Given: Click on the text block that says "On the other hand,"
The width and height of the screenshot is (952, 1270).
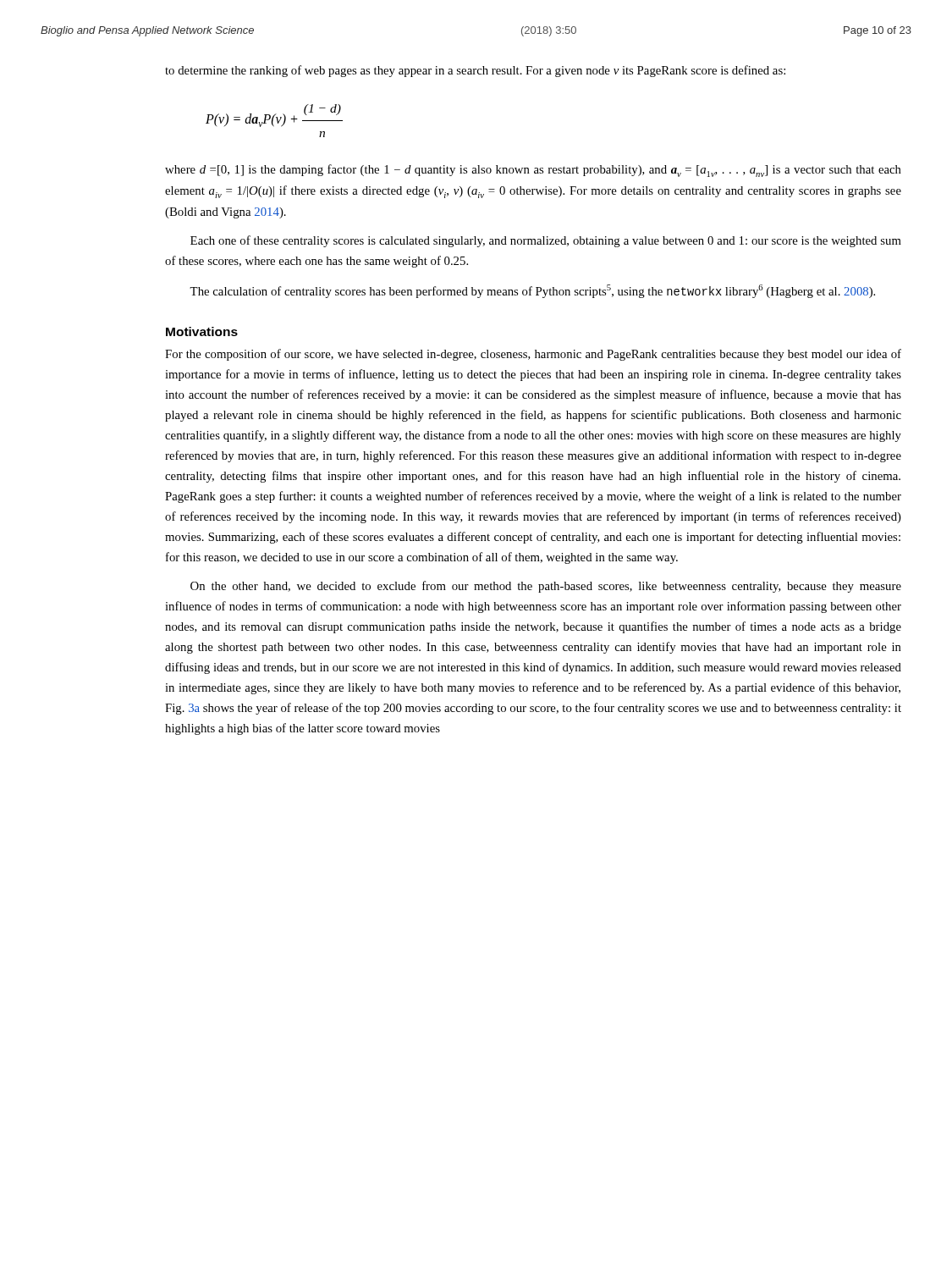Looking at the screenshot, I should [533, 657].
